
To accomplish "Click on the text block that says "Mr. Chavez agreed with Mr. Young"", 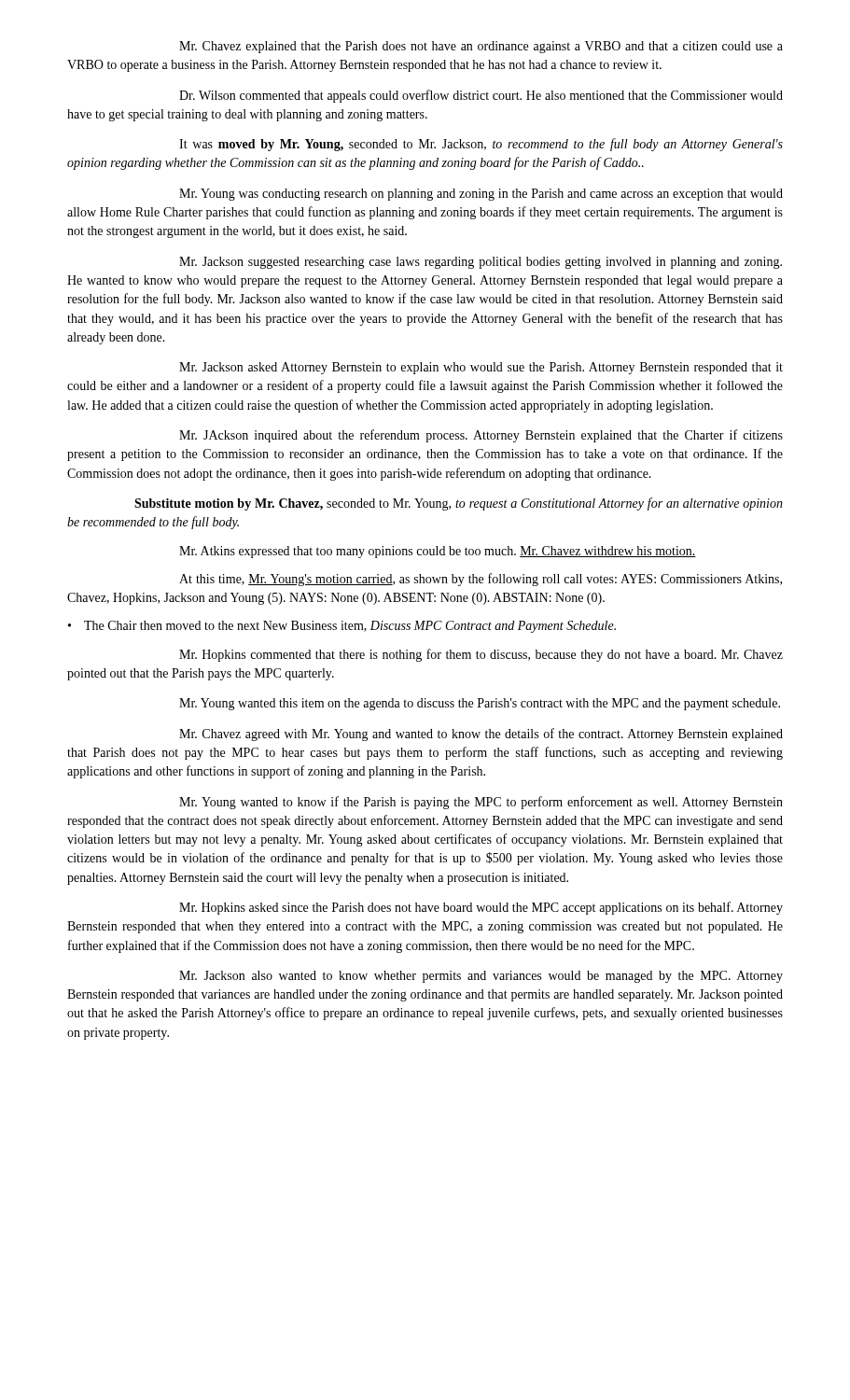I will (x=425, y=753).
